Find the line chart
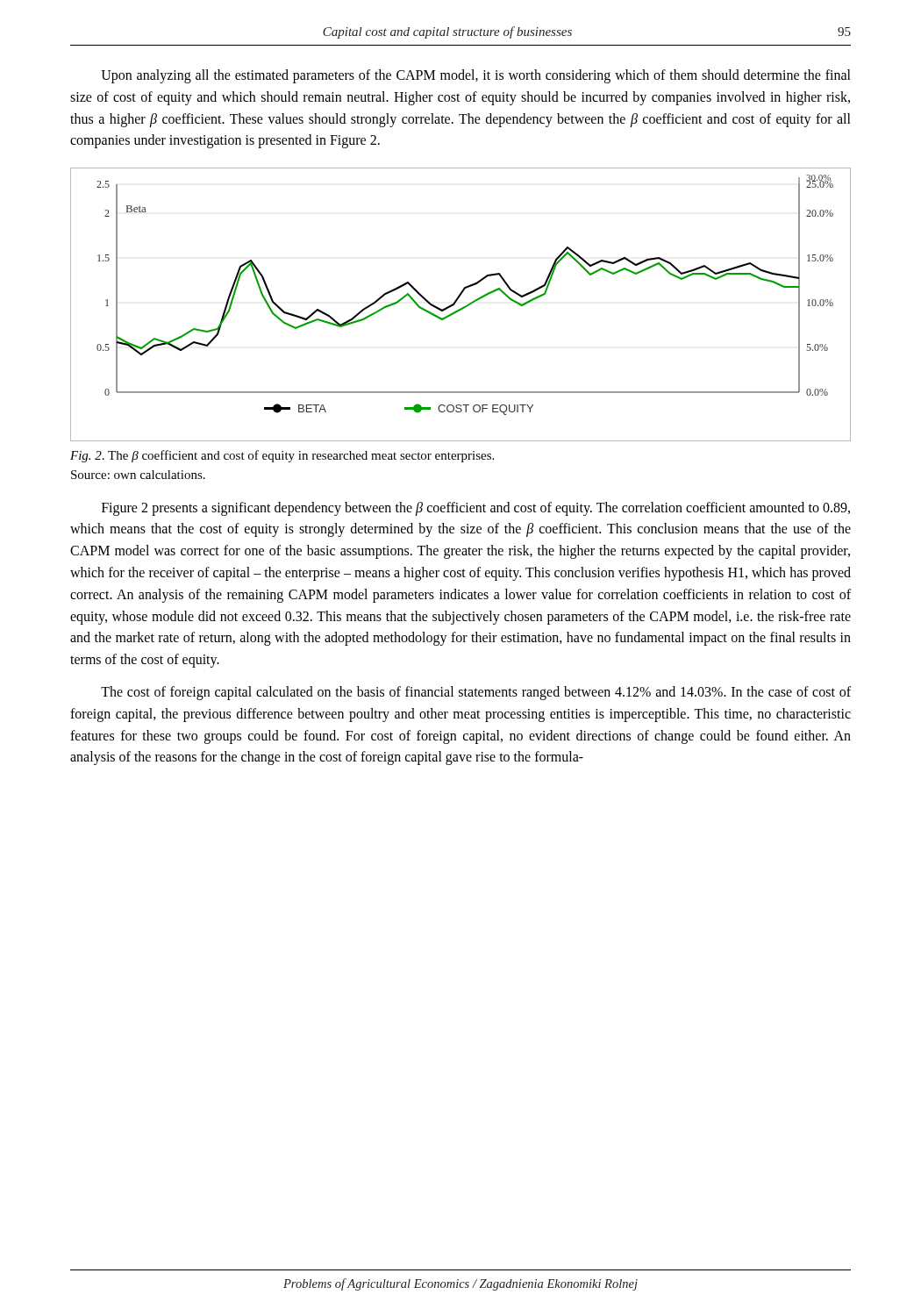 tap(460, 305)
